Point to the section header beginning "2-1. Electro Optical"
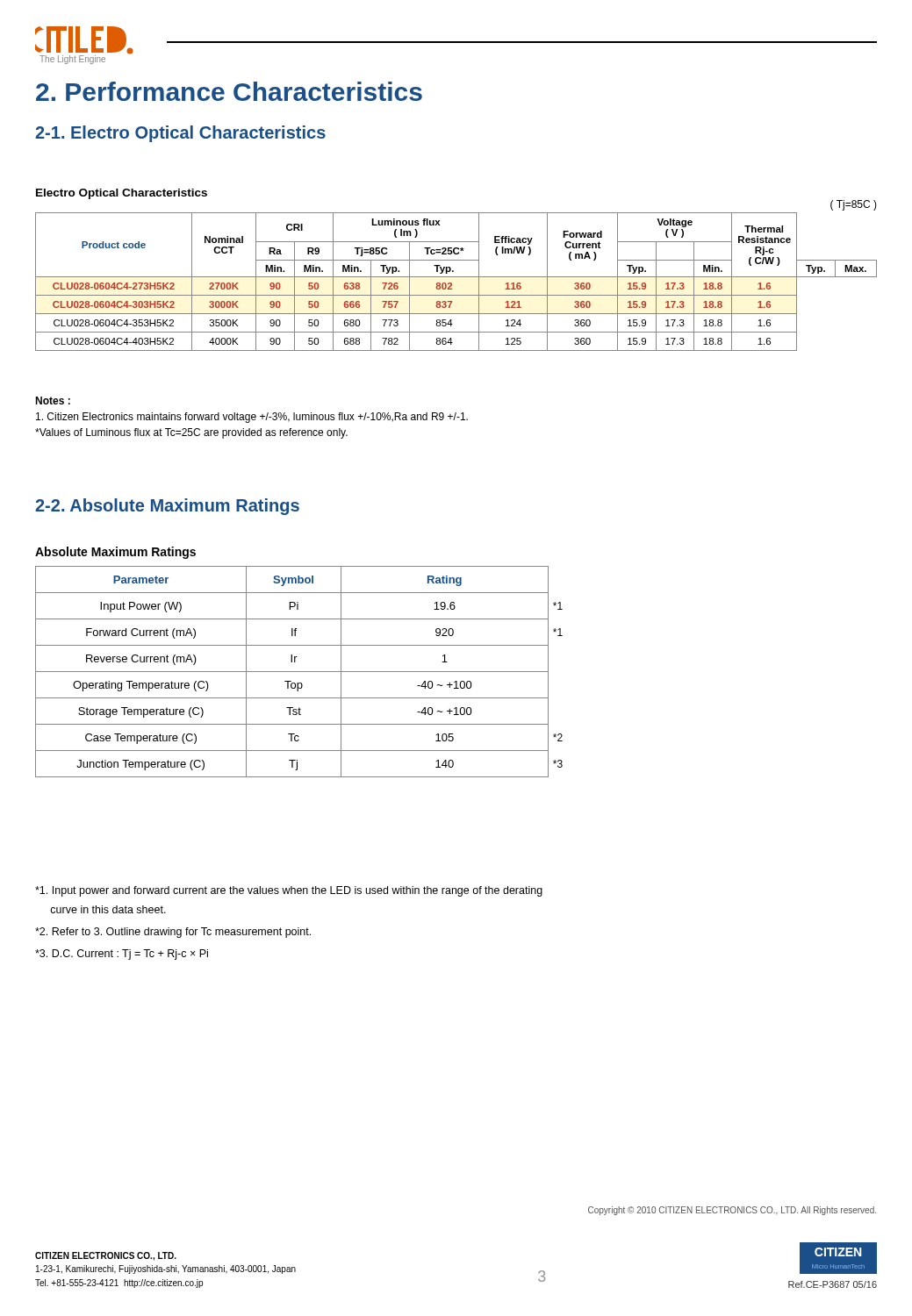Screen dimensions: 1316x912 [x=180, y=132]
